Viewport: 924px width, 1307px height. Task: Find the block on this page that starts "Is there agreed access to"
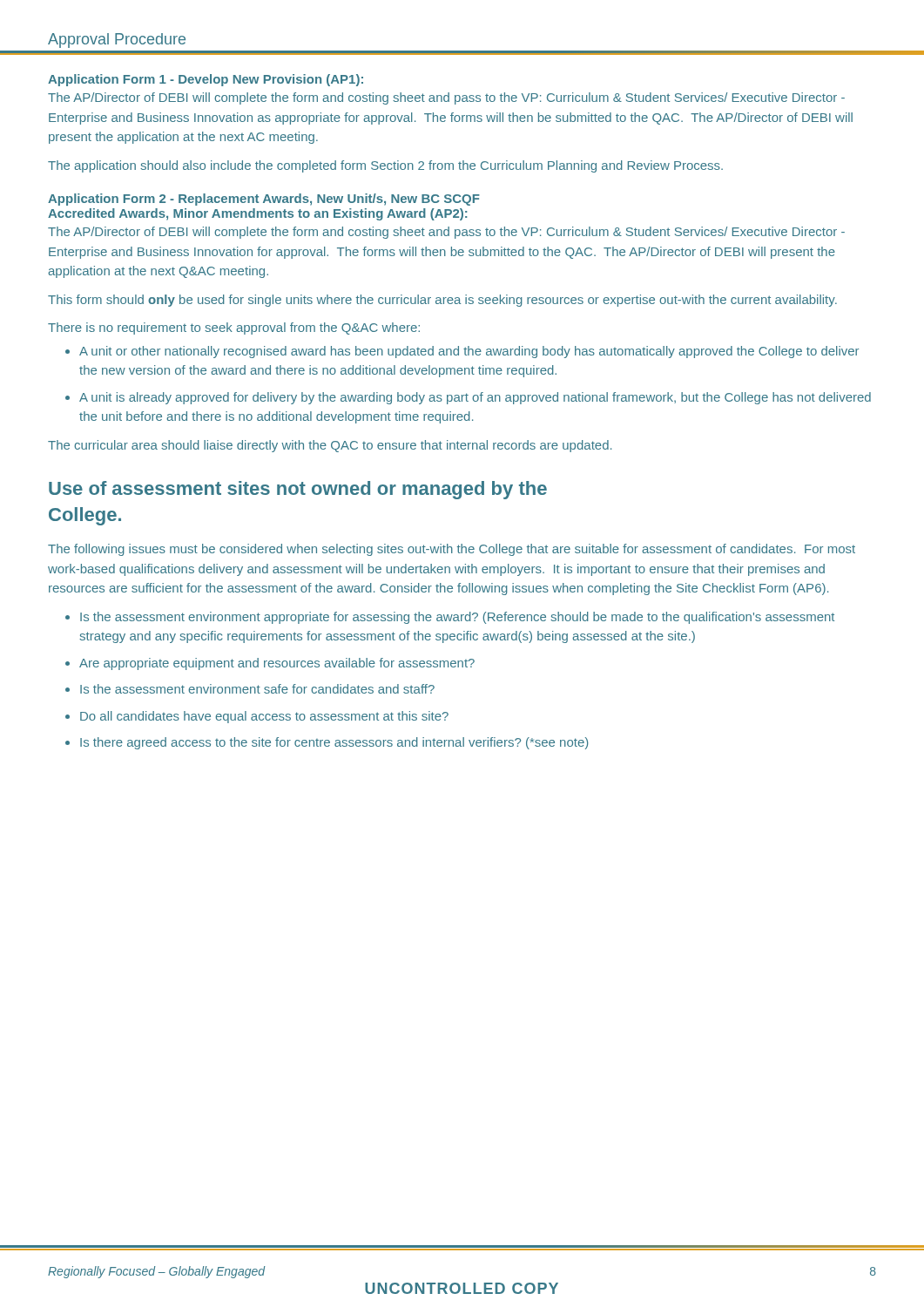pos(334,742)
